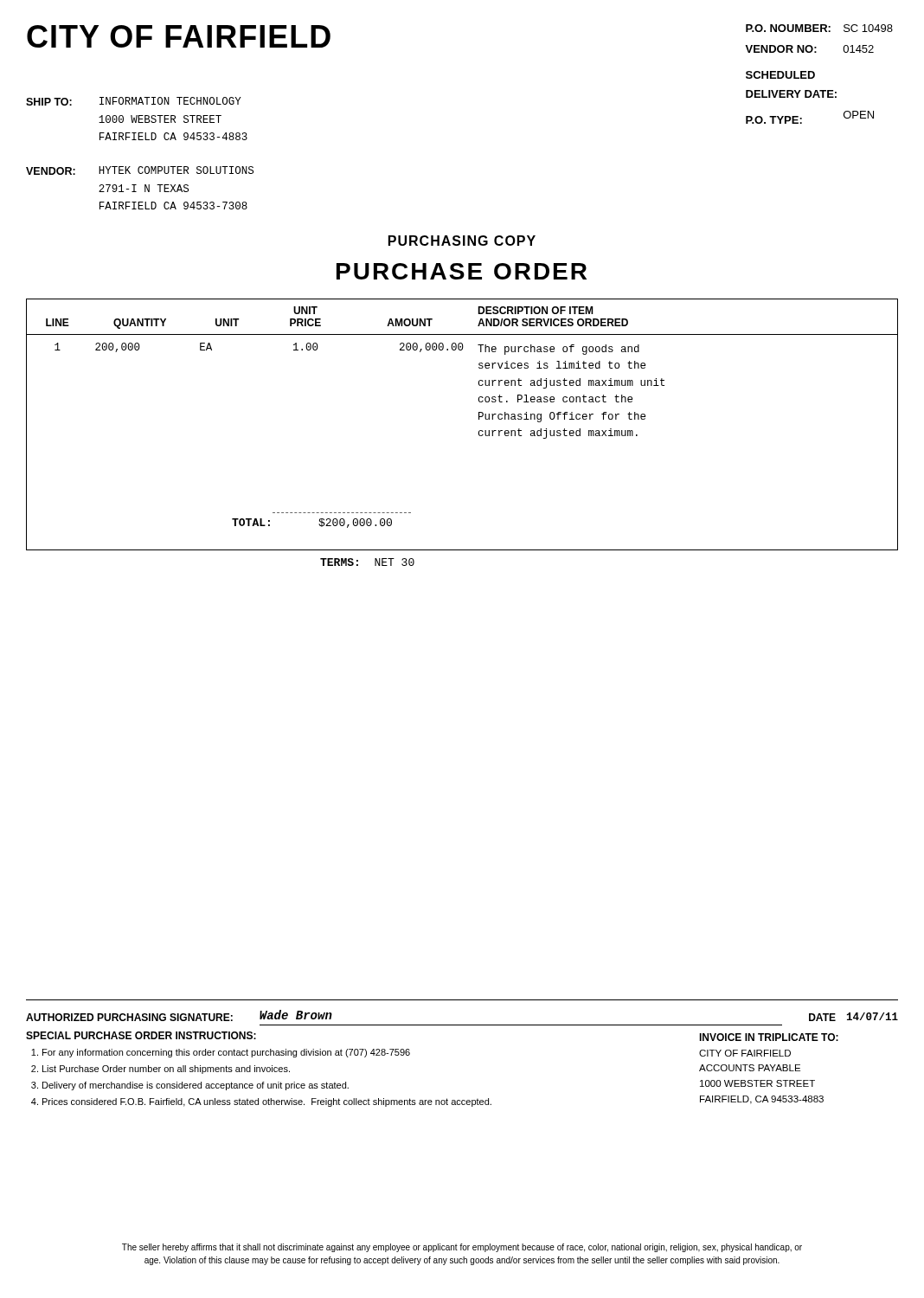Locate the table with the text "The purchase of goods"
Image resolution: width=924 pixels, height=1298 pixels.
coord(462,425)
